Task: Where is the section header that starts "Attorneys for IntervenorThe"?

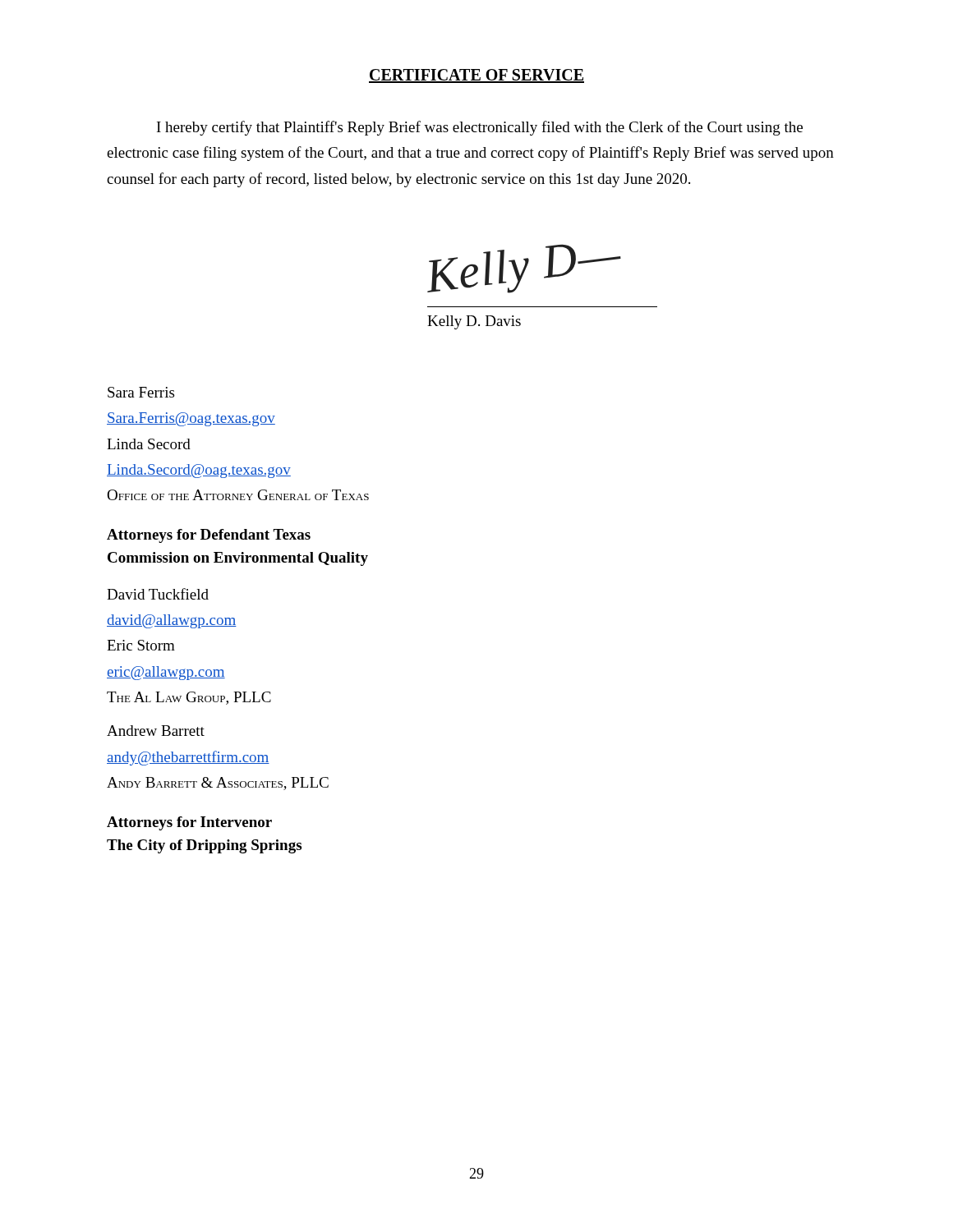Action: [204, 833]
